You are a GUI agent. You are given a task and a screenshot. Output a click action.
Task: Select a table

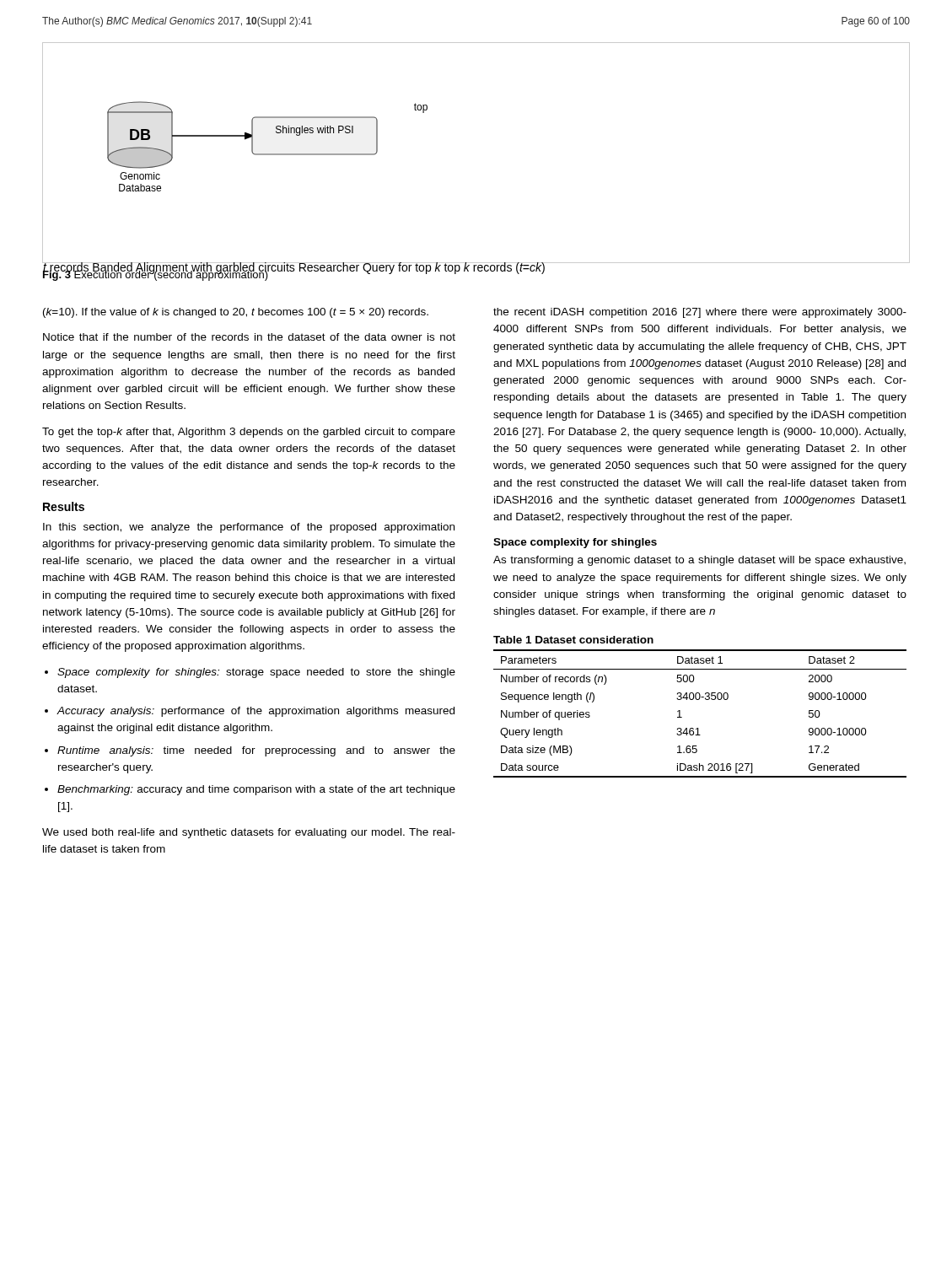(x=700, y=714)
